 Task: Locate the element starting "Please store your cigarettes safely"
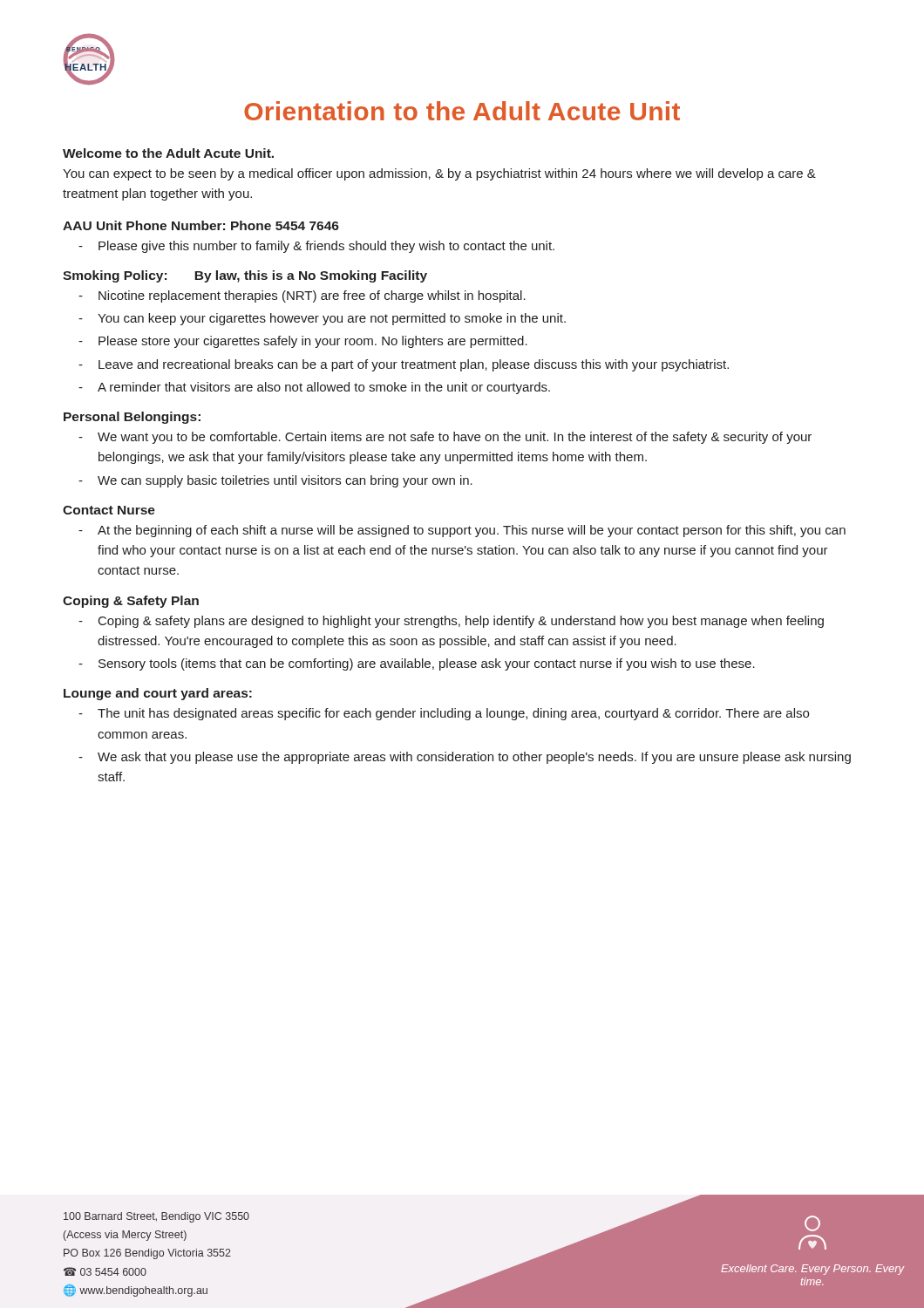pos(313,341)
